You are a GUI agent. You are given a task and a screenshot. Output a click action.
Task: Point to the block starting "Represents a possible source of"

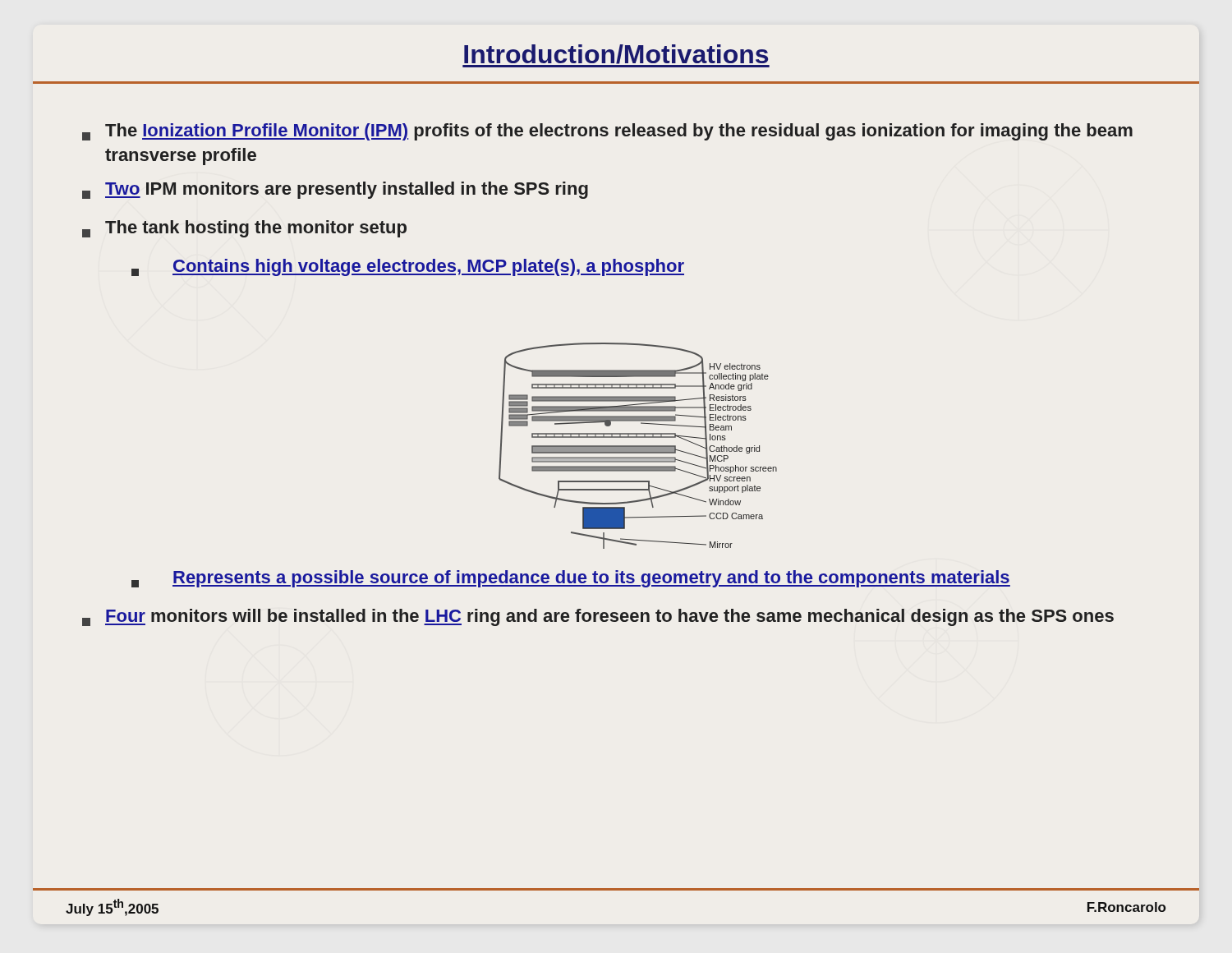tap(571, 580)
